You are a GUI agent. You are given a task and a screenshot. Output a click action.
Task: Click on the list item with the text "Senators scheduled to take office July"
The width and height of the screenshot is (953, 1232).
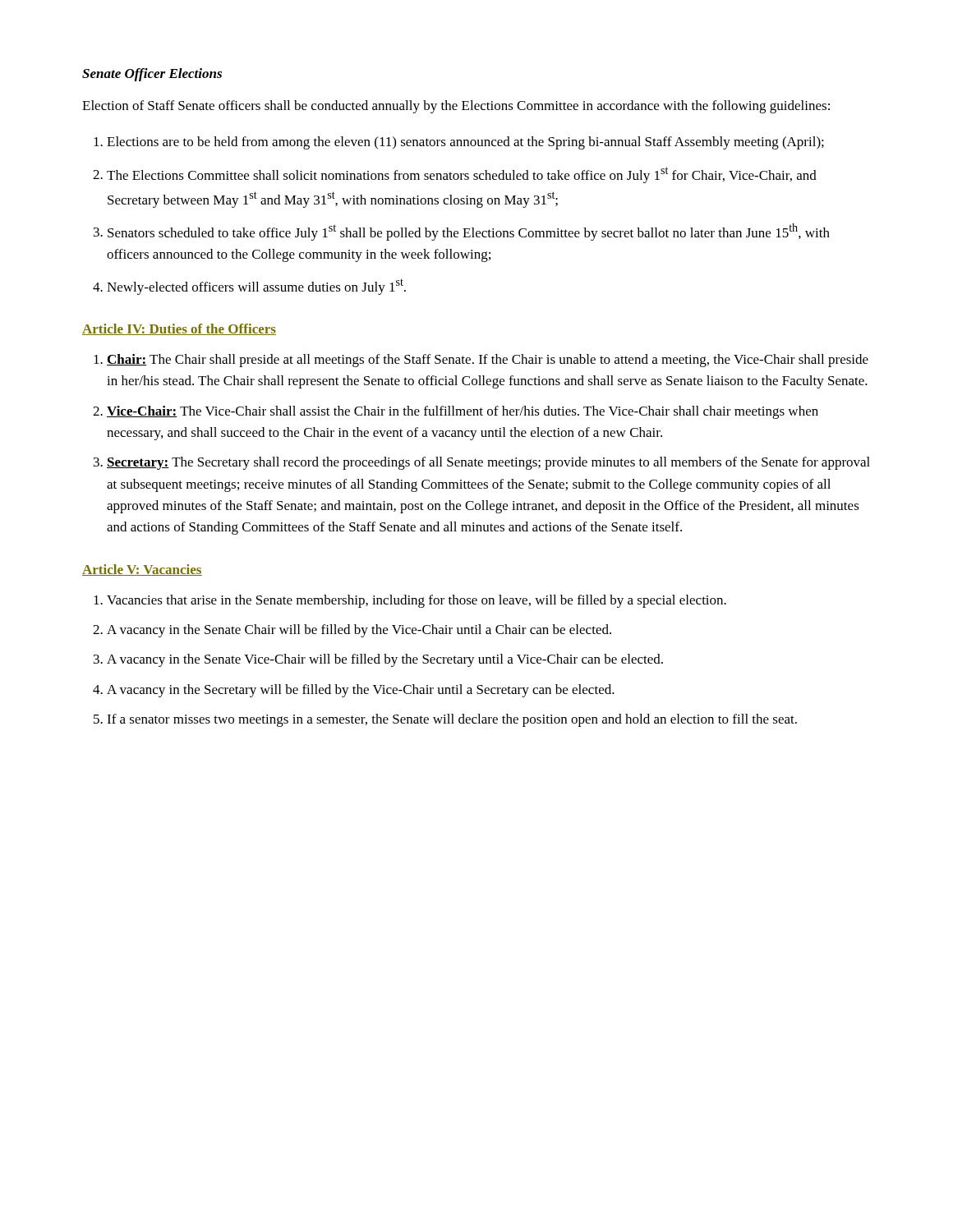[489, 242]
